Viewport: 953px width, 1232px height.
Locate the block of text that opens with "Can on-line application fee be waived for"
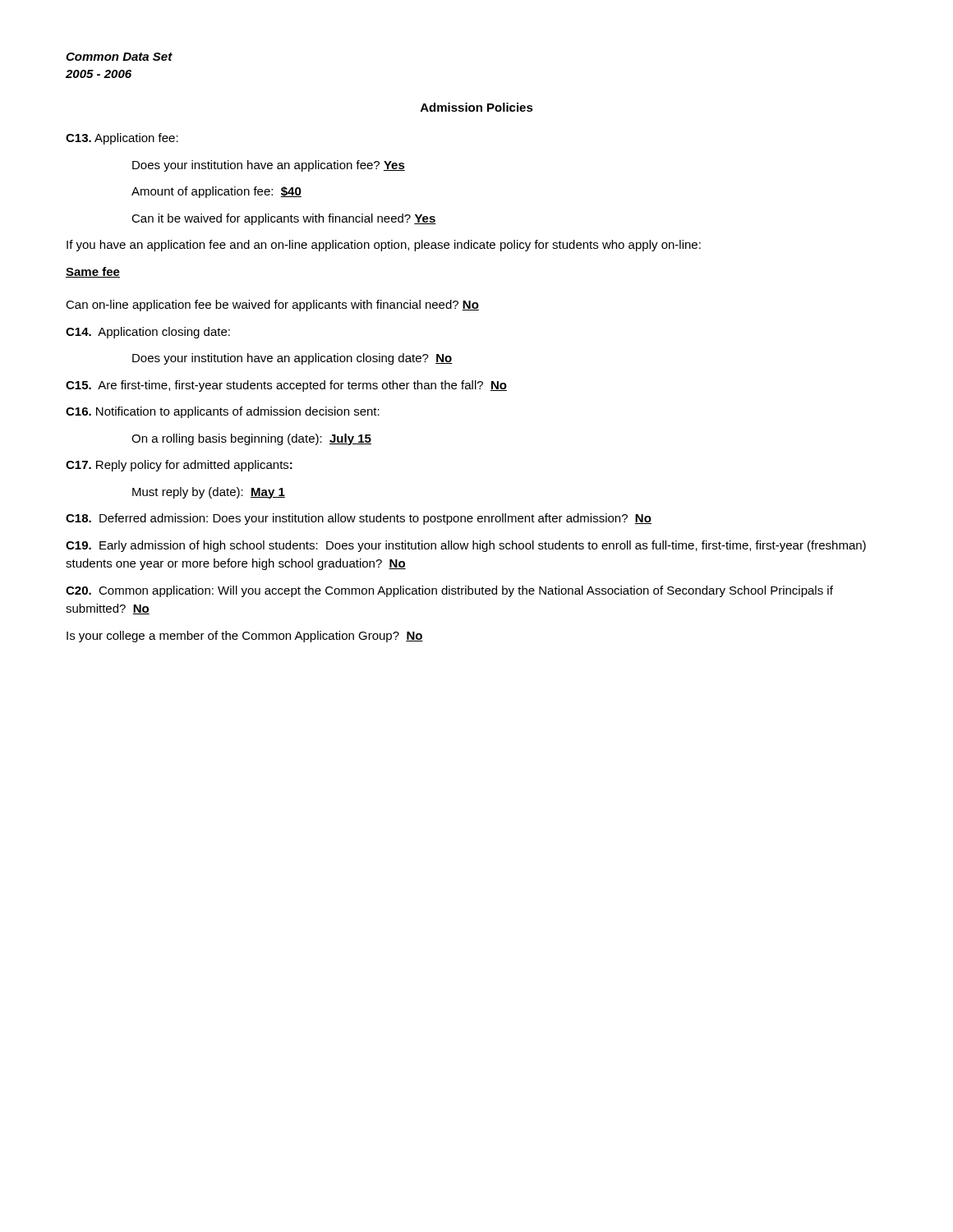272,304
